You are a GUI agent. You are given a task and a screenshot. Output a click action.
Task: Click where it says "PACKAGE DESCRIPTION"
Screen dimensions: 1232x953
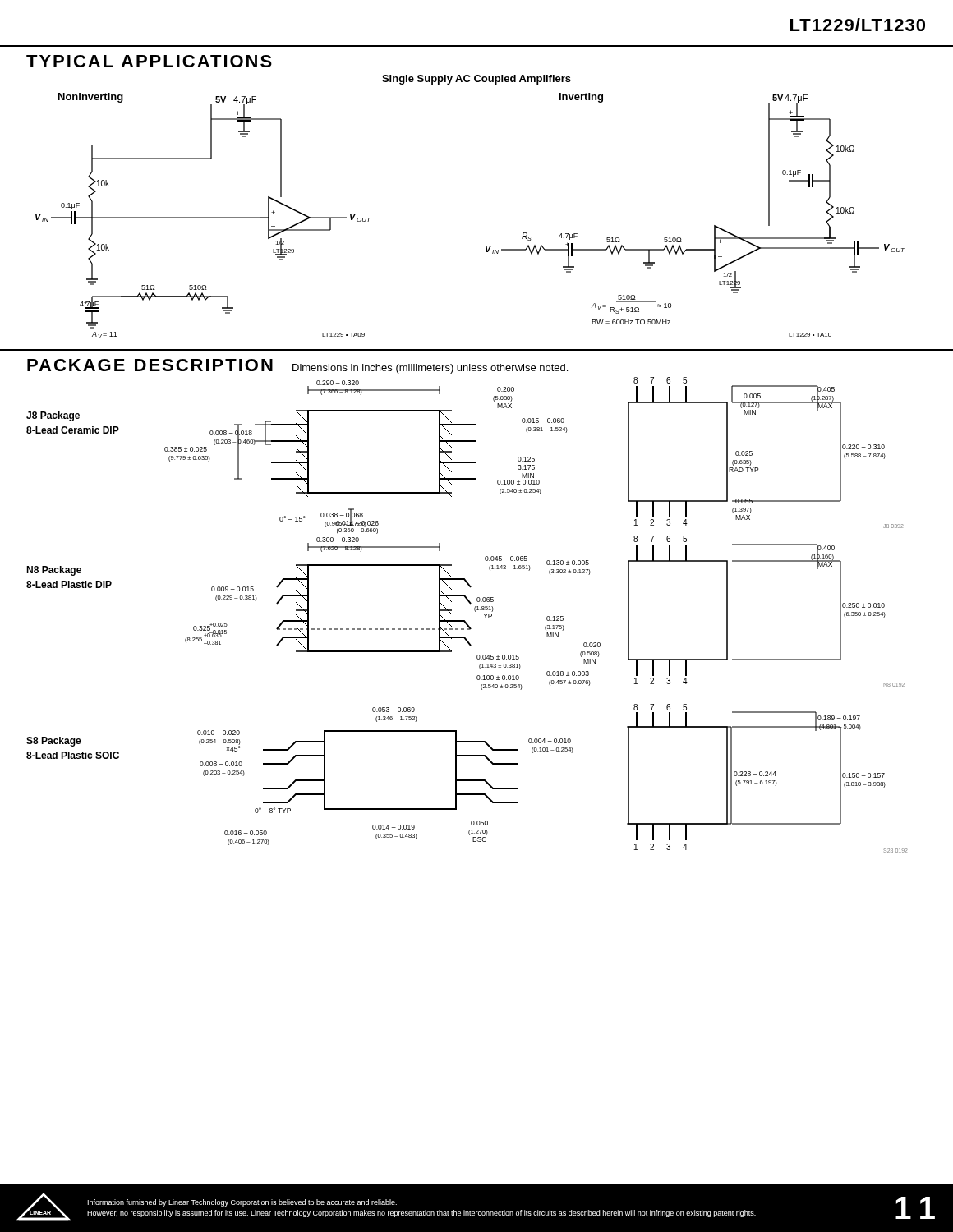pyautogui.click(x=151, y=365)
